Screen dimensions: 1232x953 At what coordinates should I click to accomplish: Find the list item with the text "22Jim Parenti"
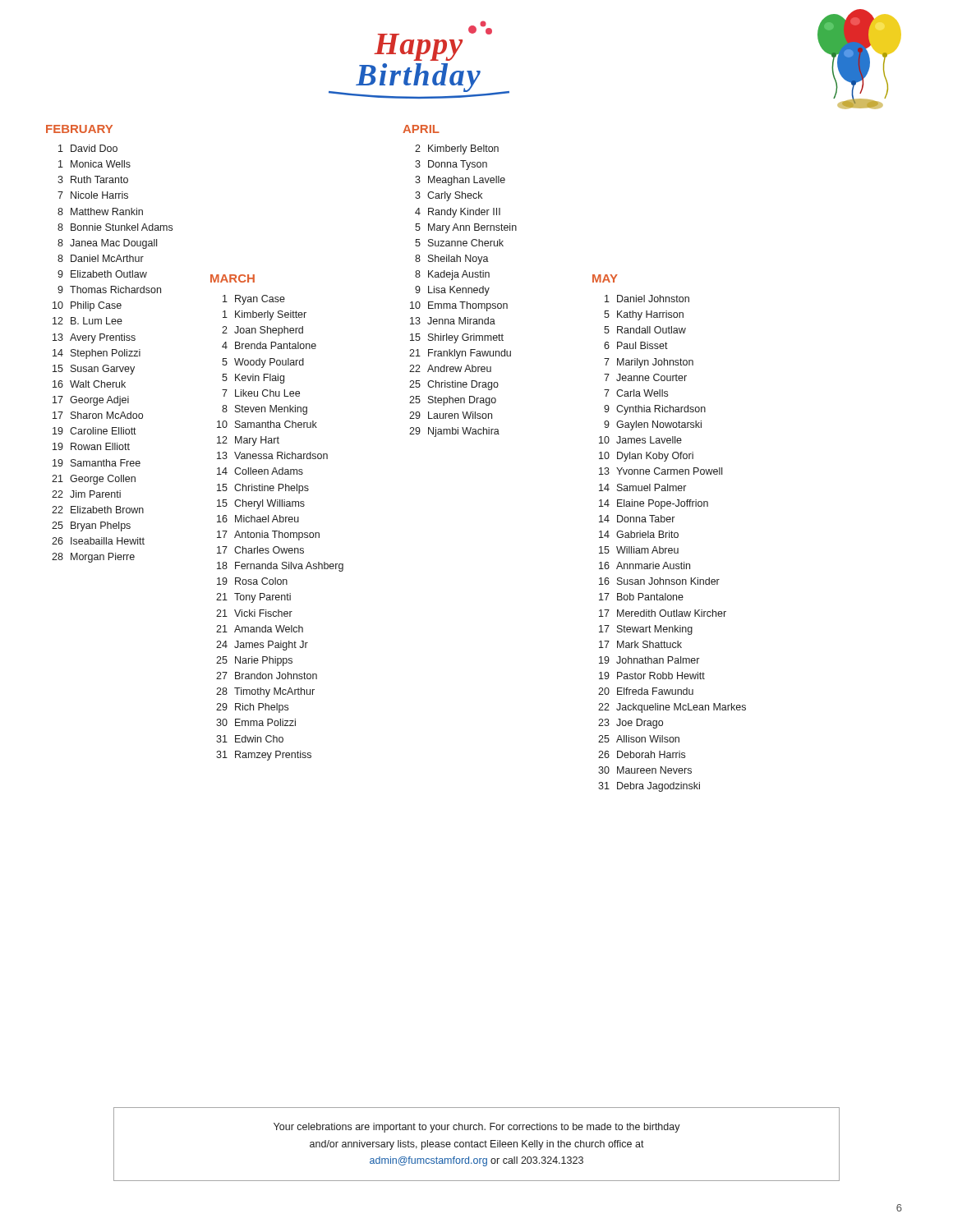pyautogui.click(x=83, y=494)
